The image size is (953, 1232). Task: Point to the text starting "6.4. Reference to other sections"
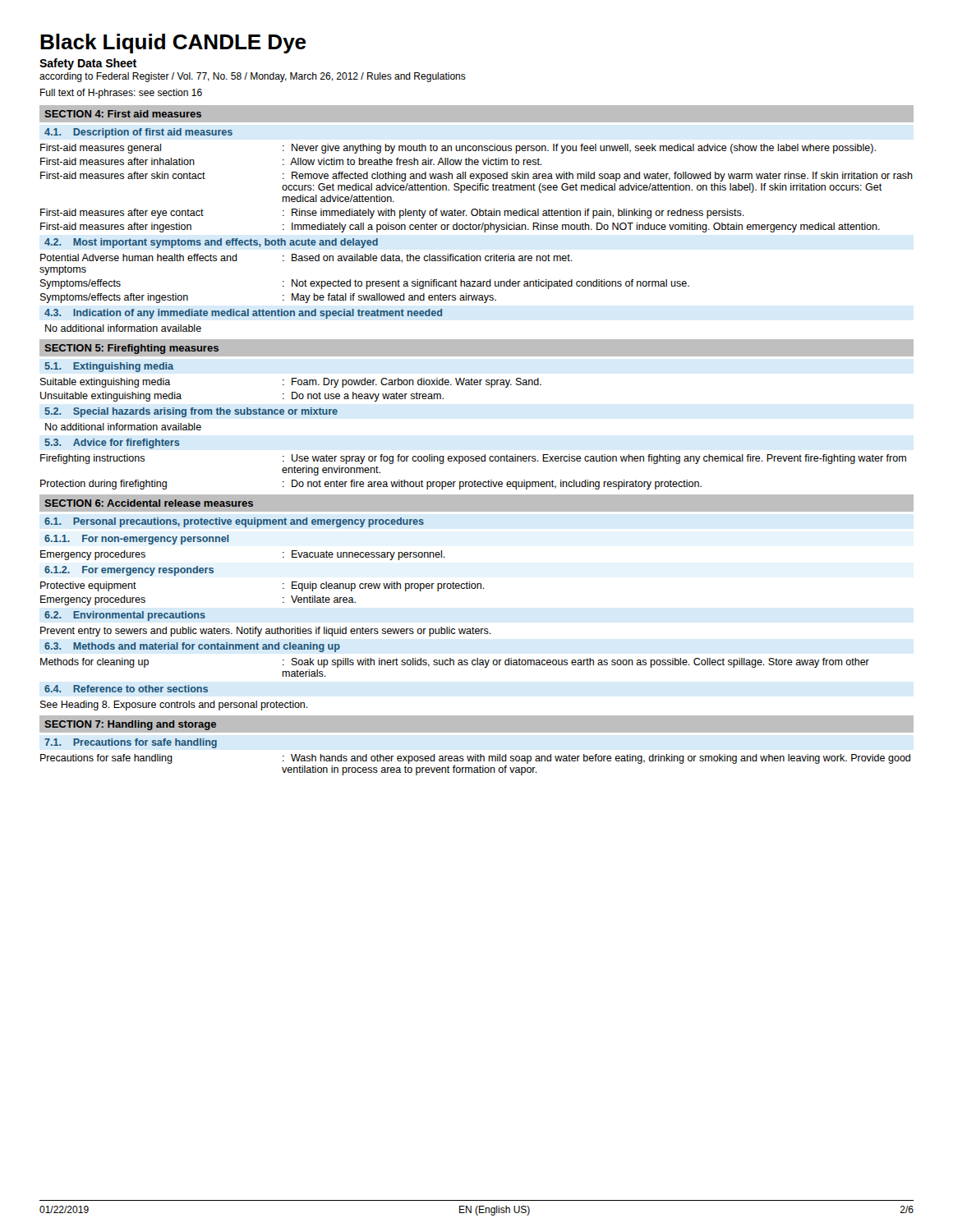[x=126, y=689]
